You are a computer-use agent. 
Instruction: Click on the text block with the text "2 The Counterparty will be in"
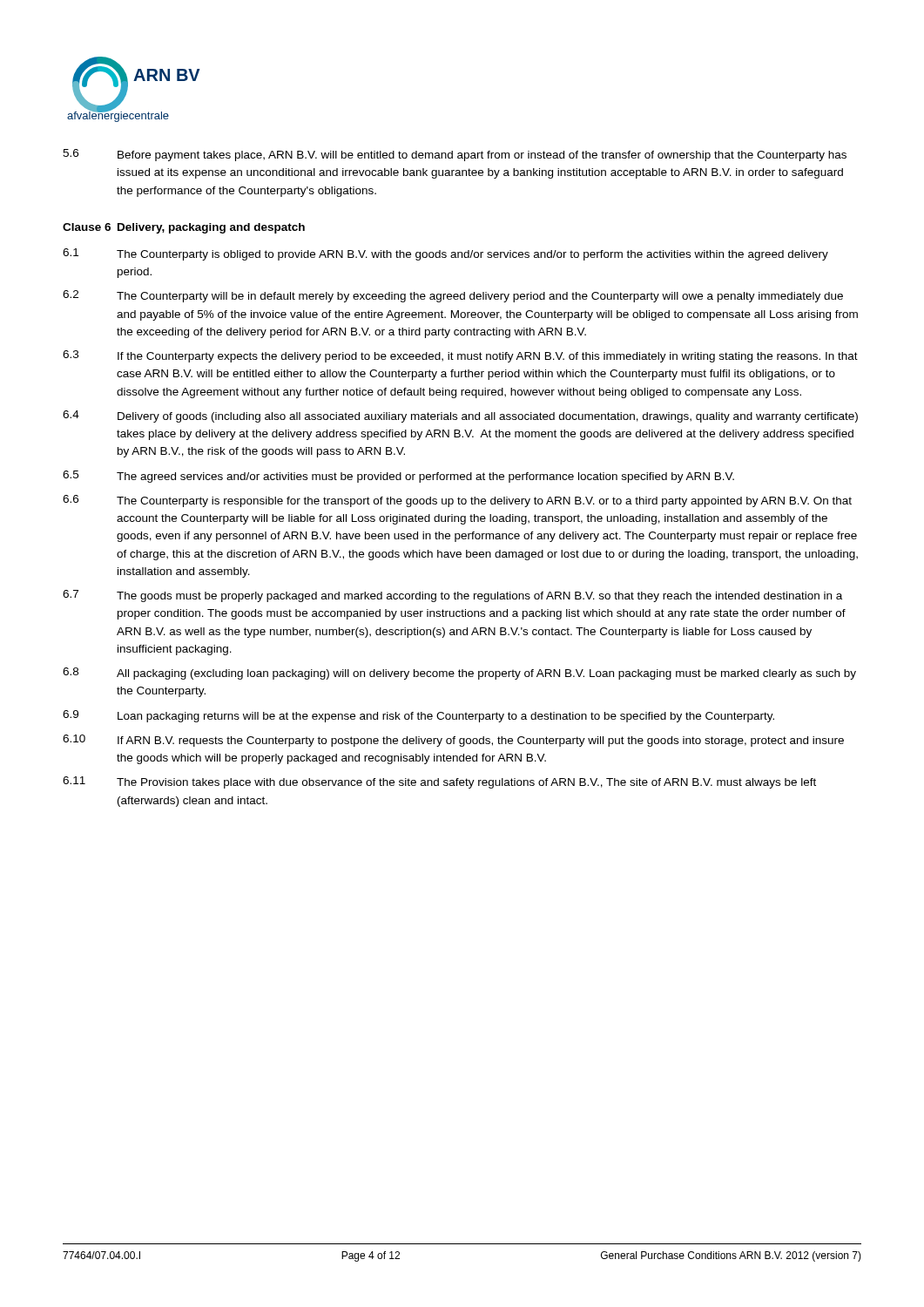[x=462, y=314]
